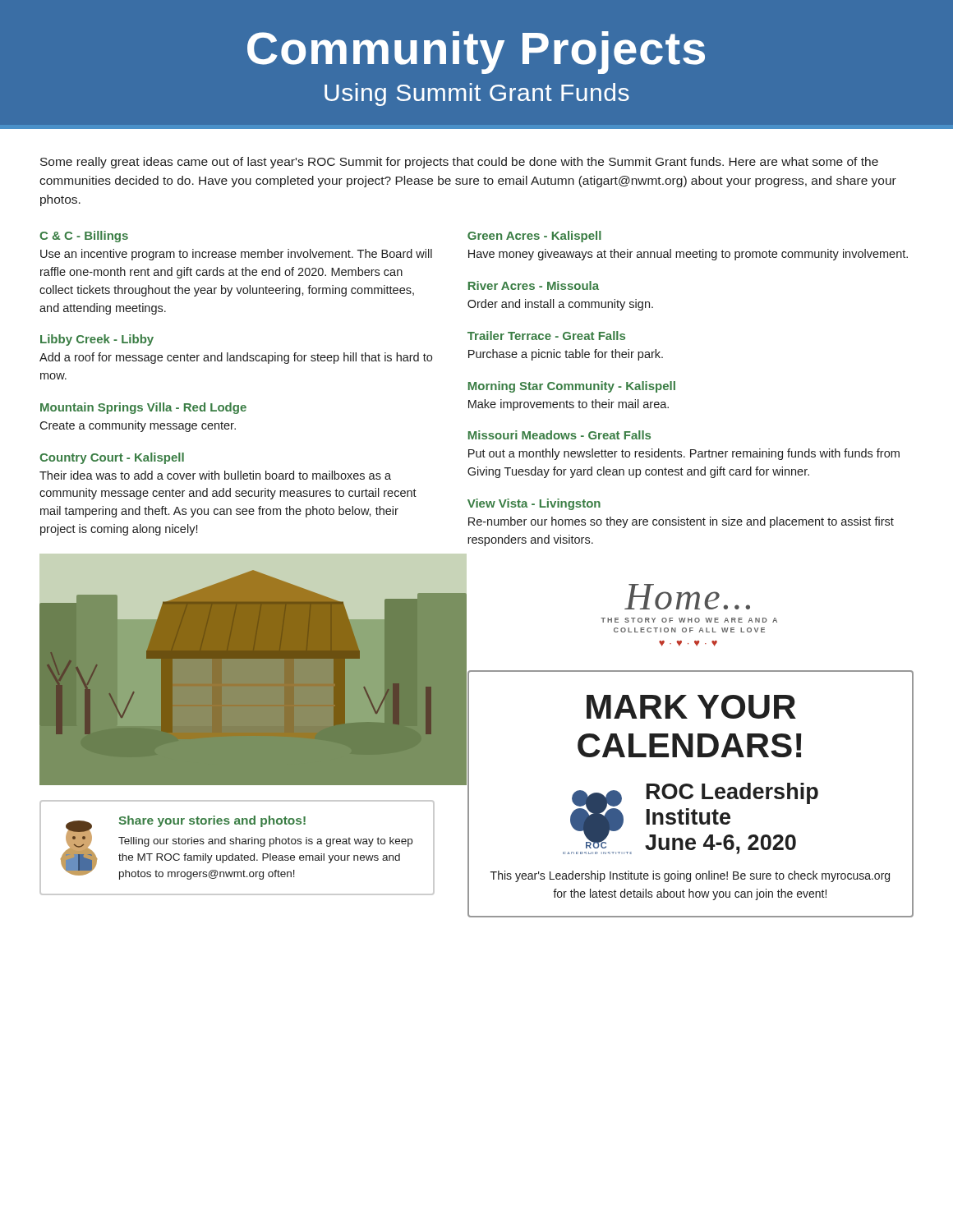Find "River Acres - Missoula" on this page
This screenshot has width=953, height=1232.
[x=533, y=286]
